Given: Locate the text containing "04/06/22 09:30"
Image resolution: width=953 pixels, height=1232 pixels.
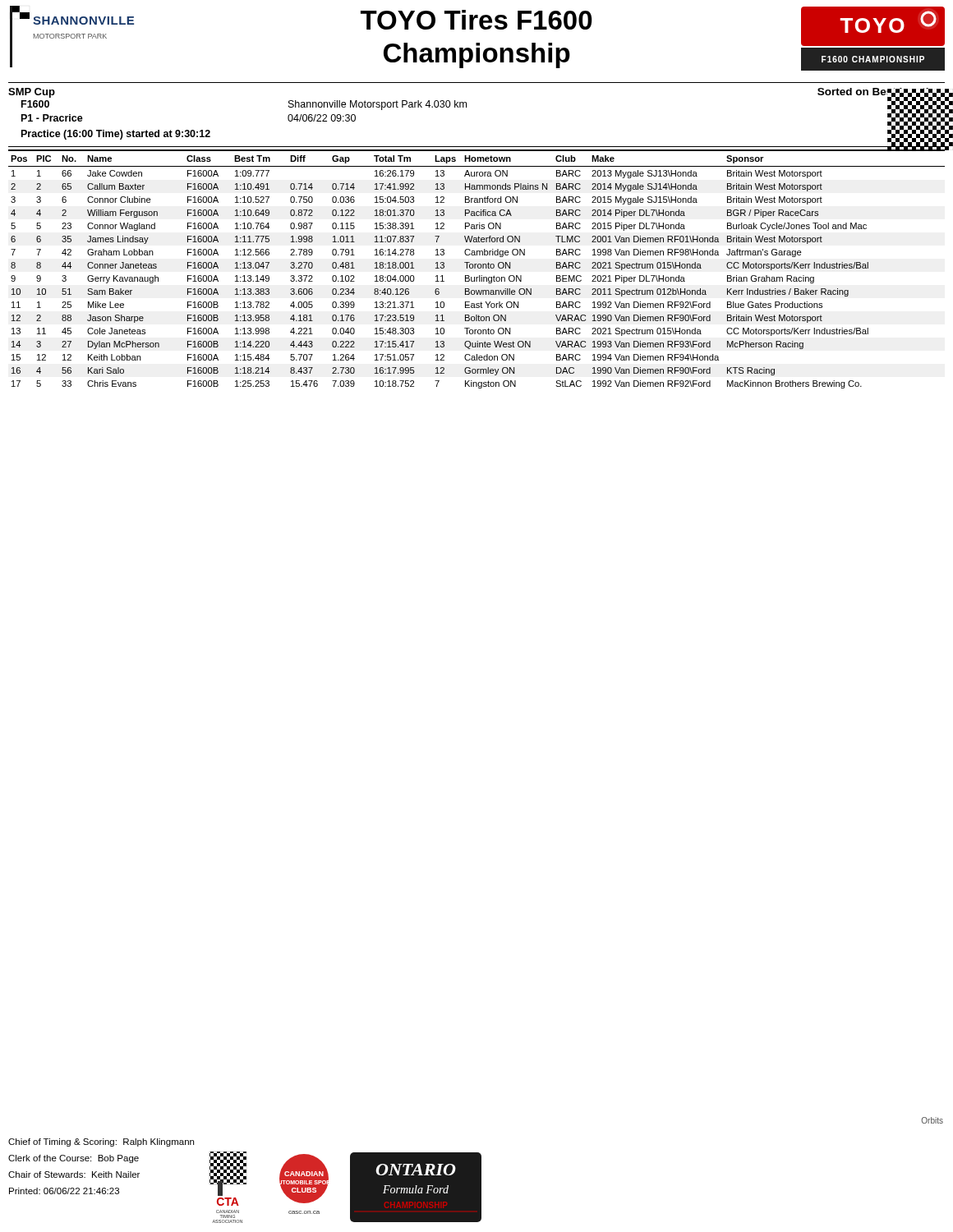Looking at the screenshot, I should pos(322,118).
